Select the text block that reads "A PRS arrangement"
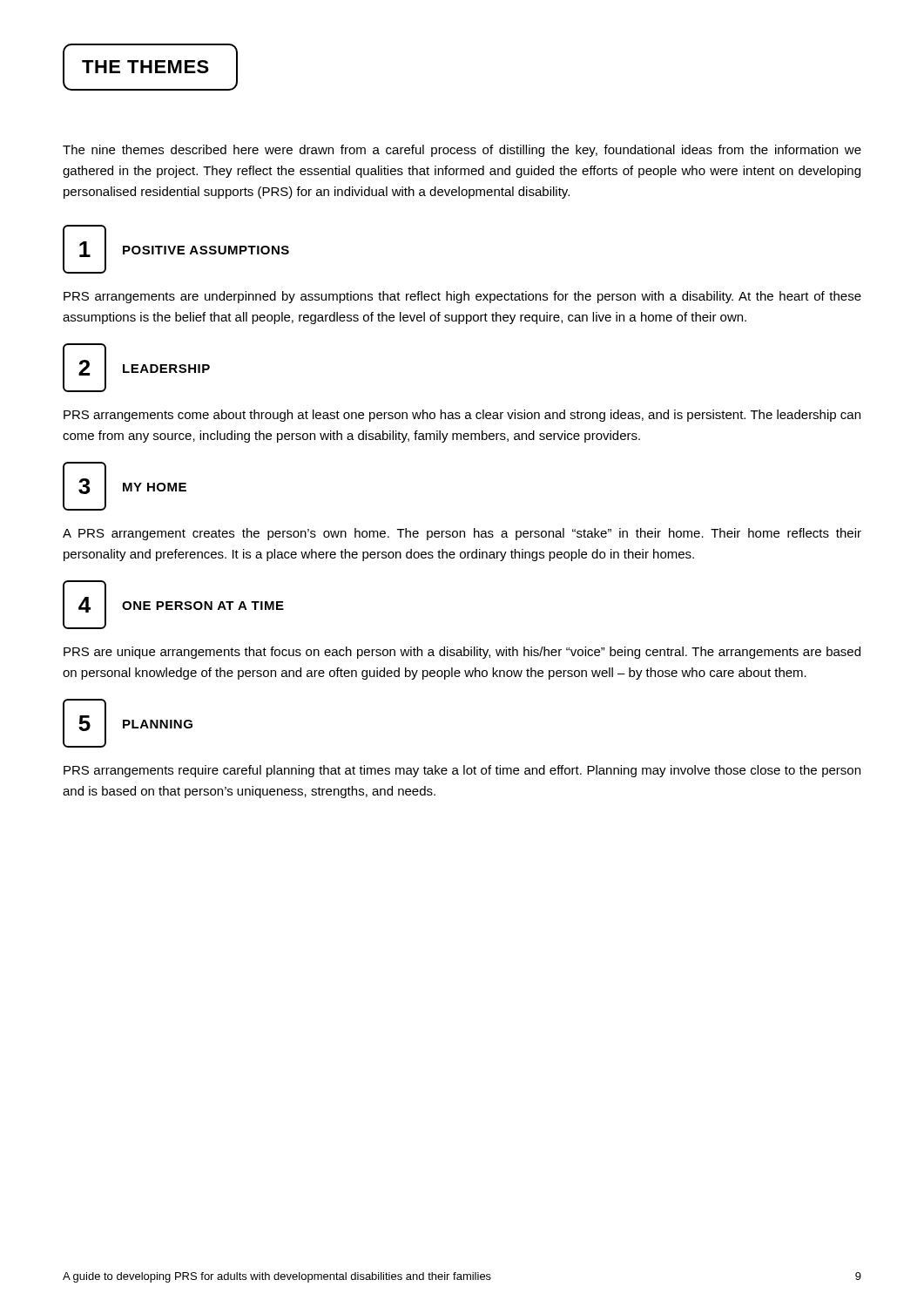Image resolution: width=924 pixels, height=1307 pixels. (x=462, y=543)
